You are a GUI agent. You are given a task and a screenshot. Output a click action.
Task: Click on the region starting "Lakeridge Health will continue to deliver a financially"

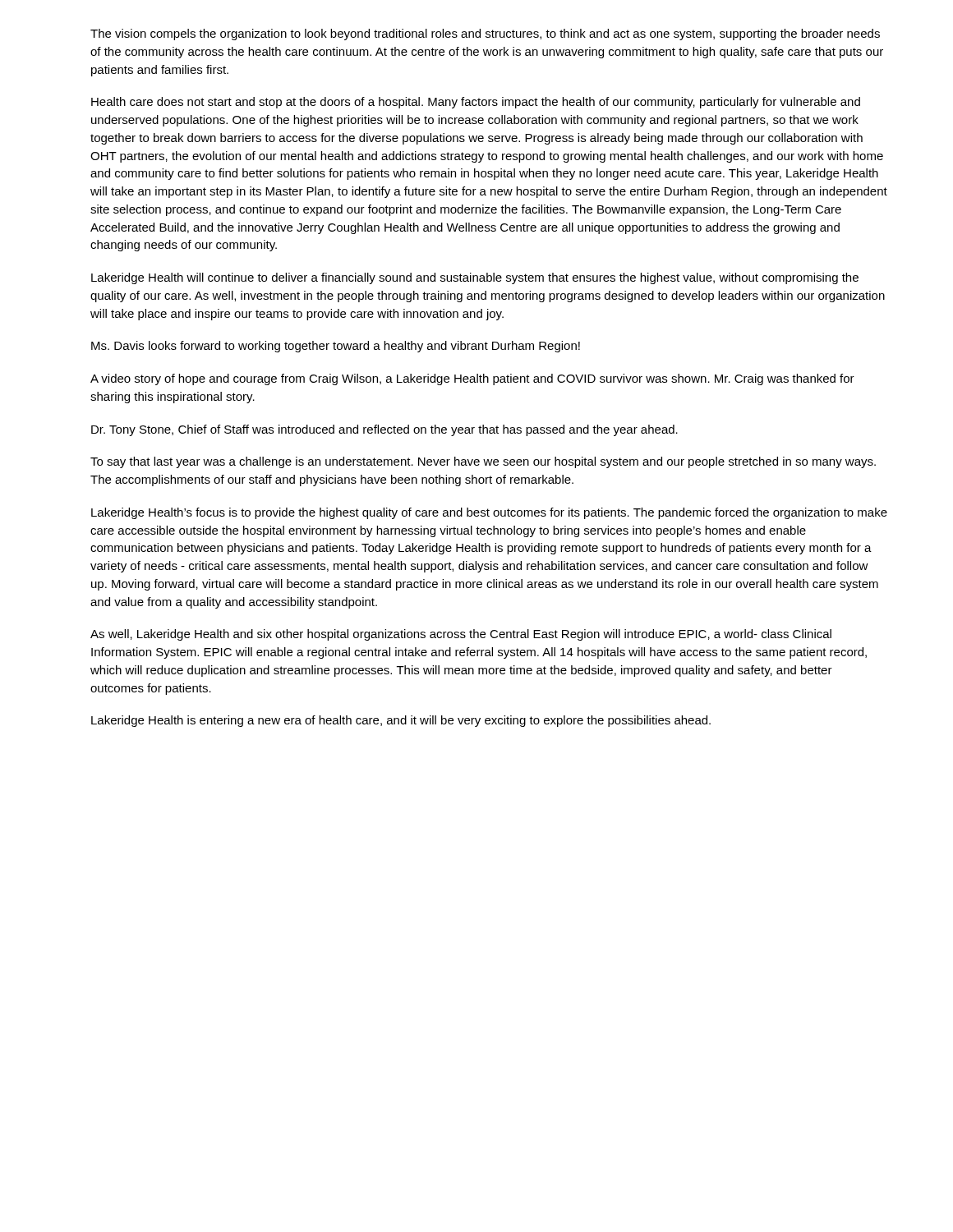click(488, 295)
